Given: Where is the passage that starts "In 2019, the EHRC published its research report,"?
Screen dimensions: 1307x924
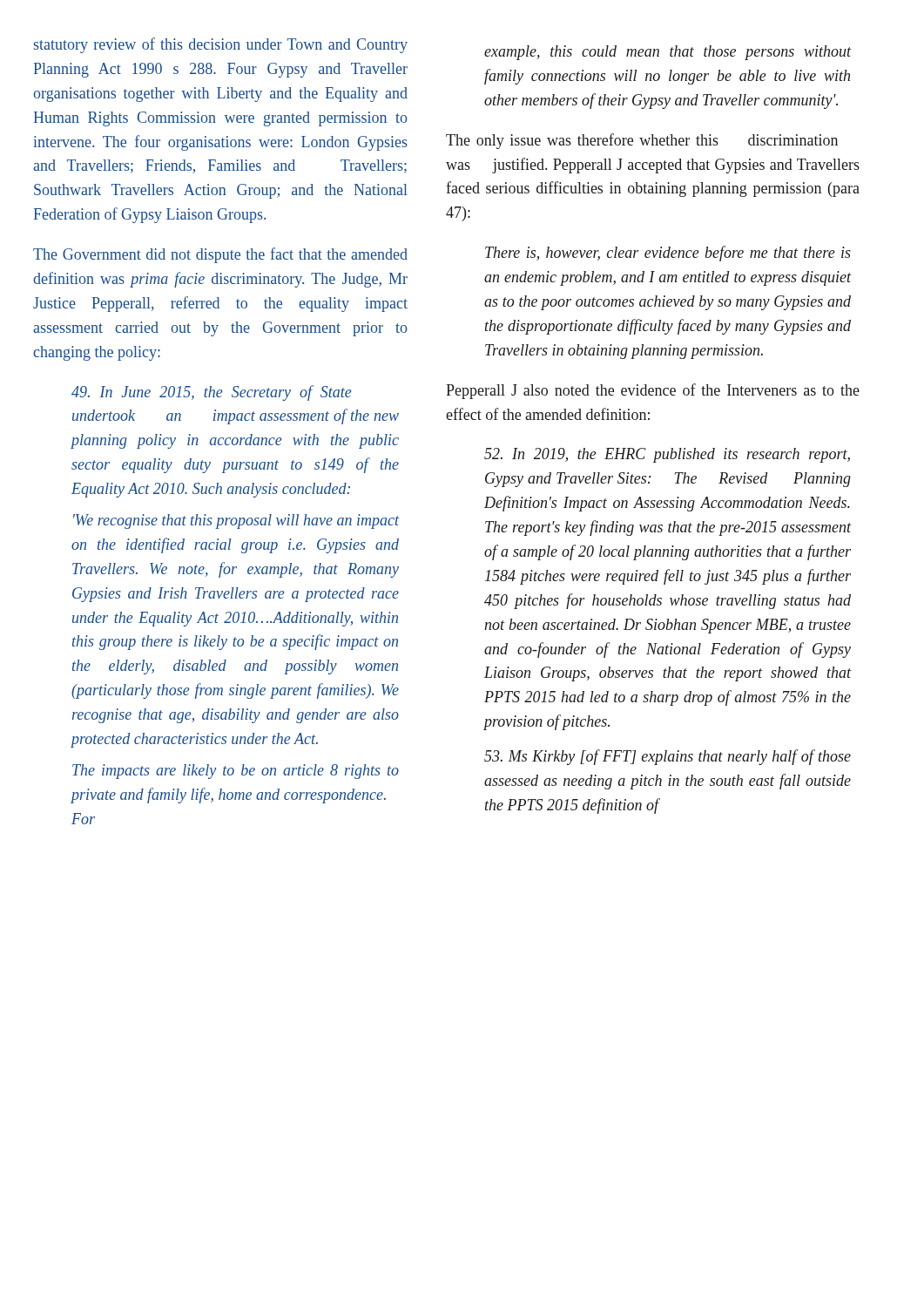Looking at the screenshot, I should coord(667,588).
